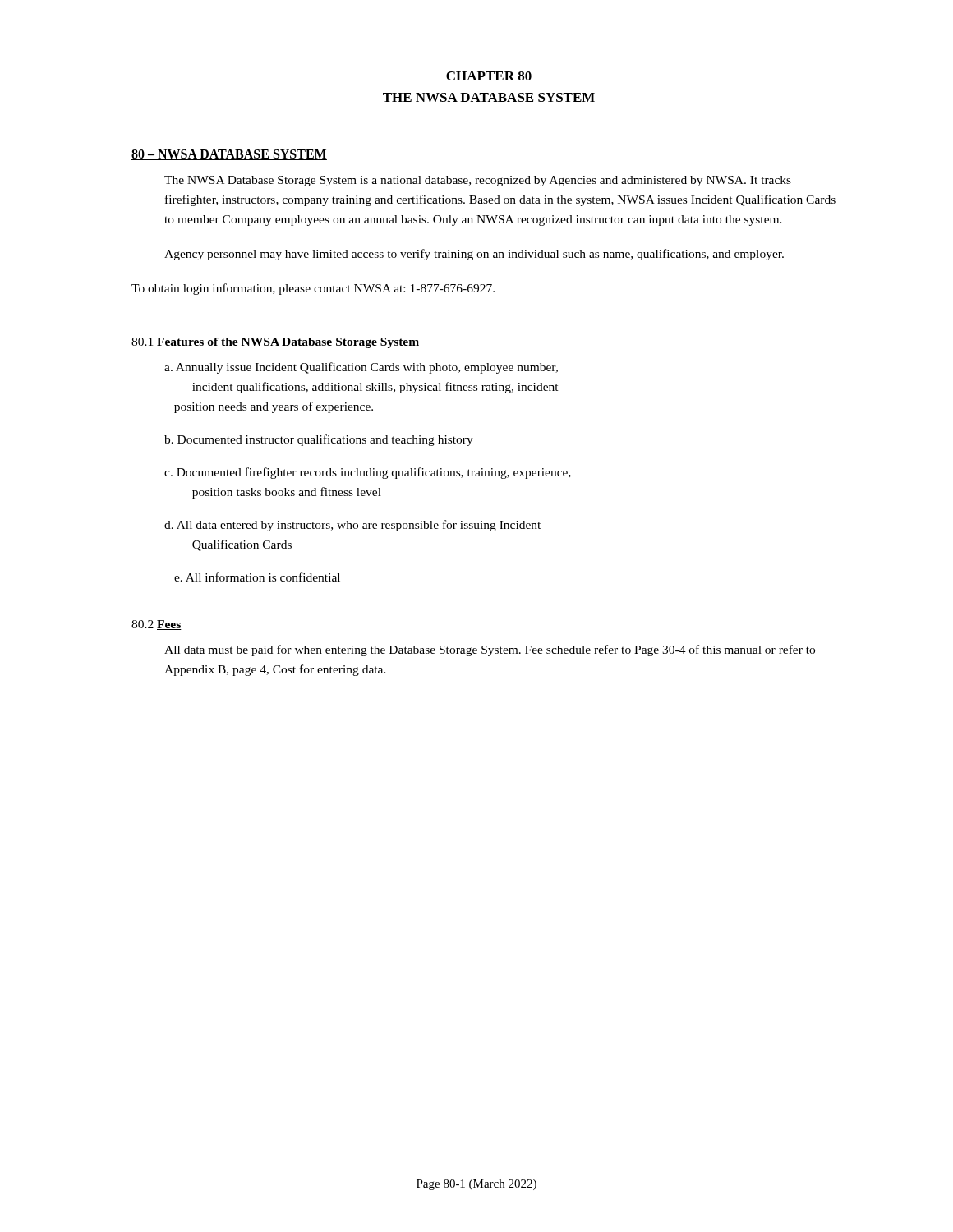The width and height of the screenshot is (953, 1232).
Task: Find the text block starting "The NWSA Database Storage System is"
Action: point(500,199)
